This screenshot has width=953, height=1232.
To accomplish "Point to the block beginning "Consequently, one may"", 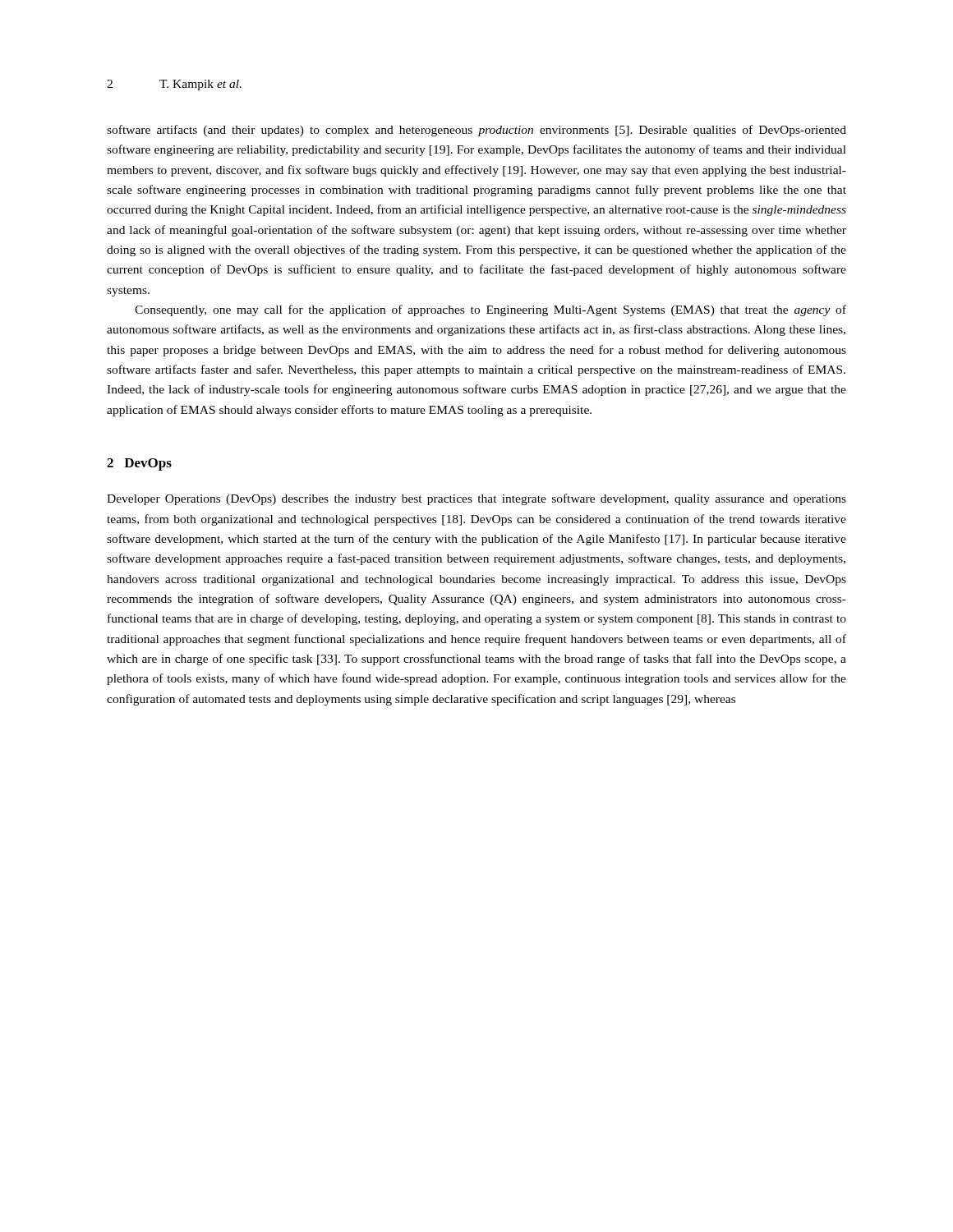I will tap(476, 359).
